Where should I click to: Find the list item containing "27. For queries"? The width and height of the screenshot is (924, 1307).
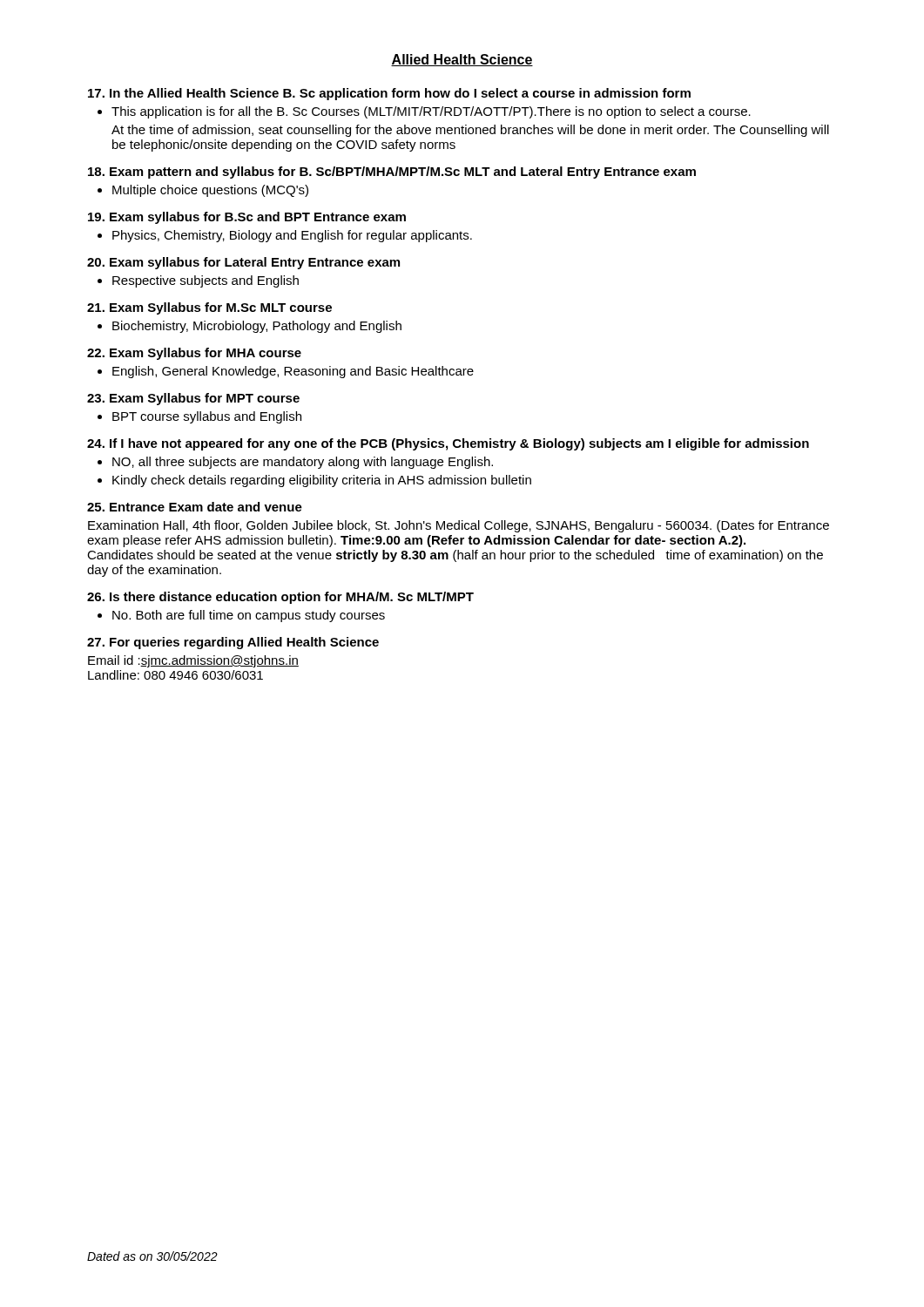[x=233, y=643]
